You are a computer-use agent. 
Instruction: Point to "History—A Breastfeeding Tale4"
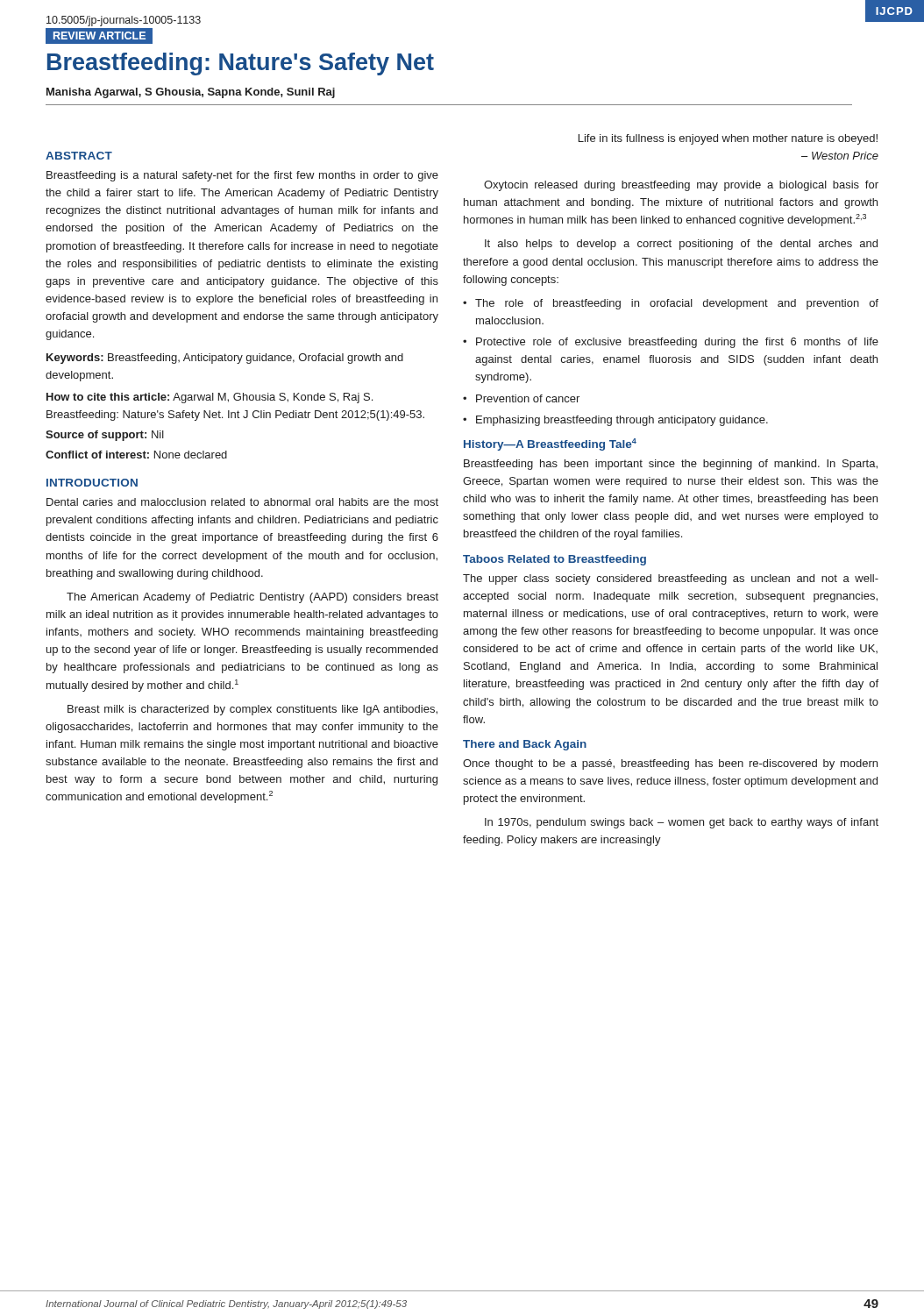click(x=550, y=444)
